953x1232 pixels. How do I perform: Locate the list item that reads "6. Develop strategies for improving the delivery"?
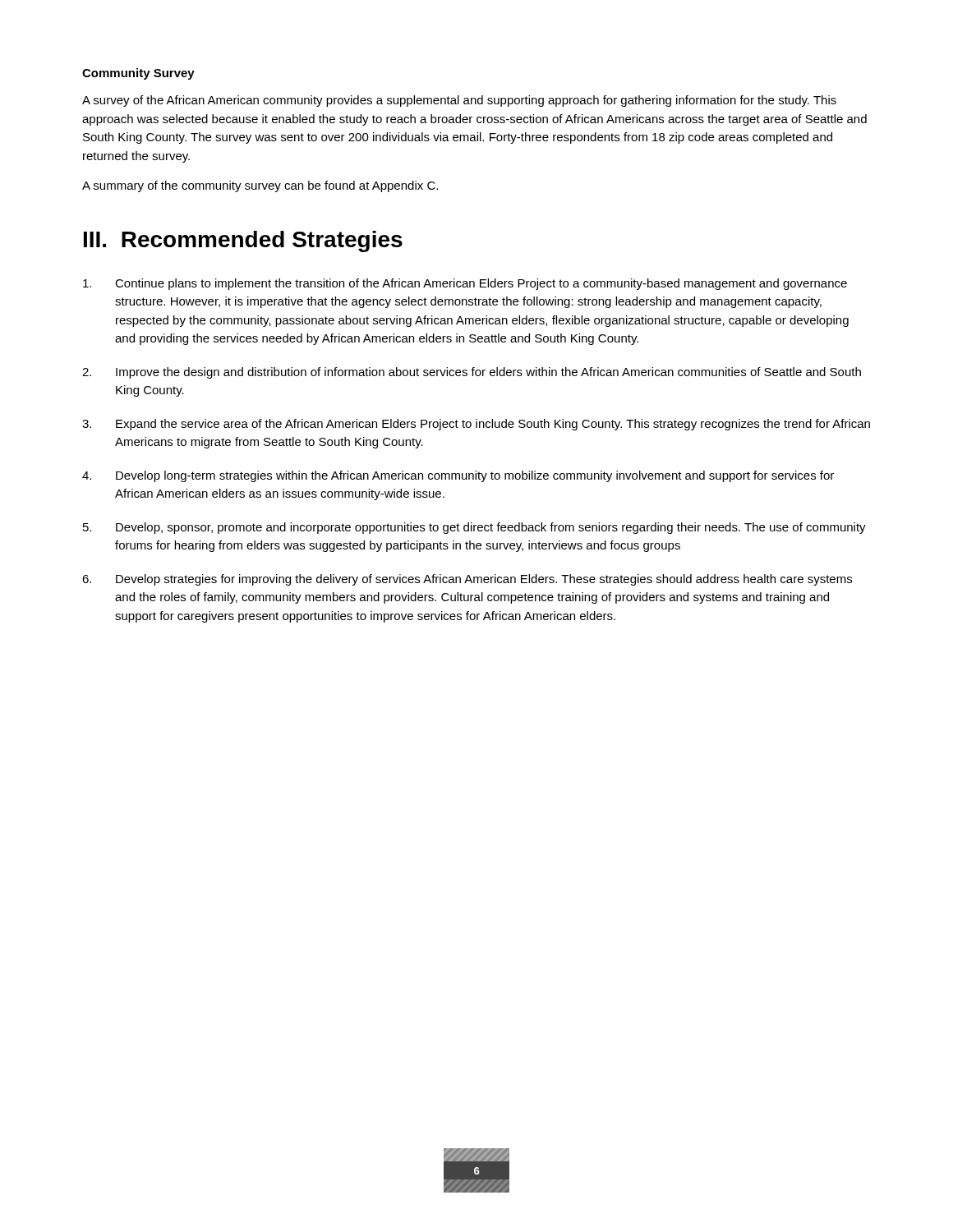point(476,597)
